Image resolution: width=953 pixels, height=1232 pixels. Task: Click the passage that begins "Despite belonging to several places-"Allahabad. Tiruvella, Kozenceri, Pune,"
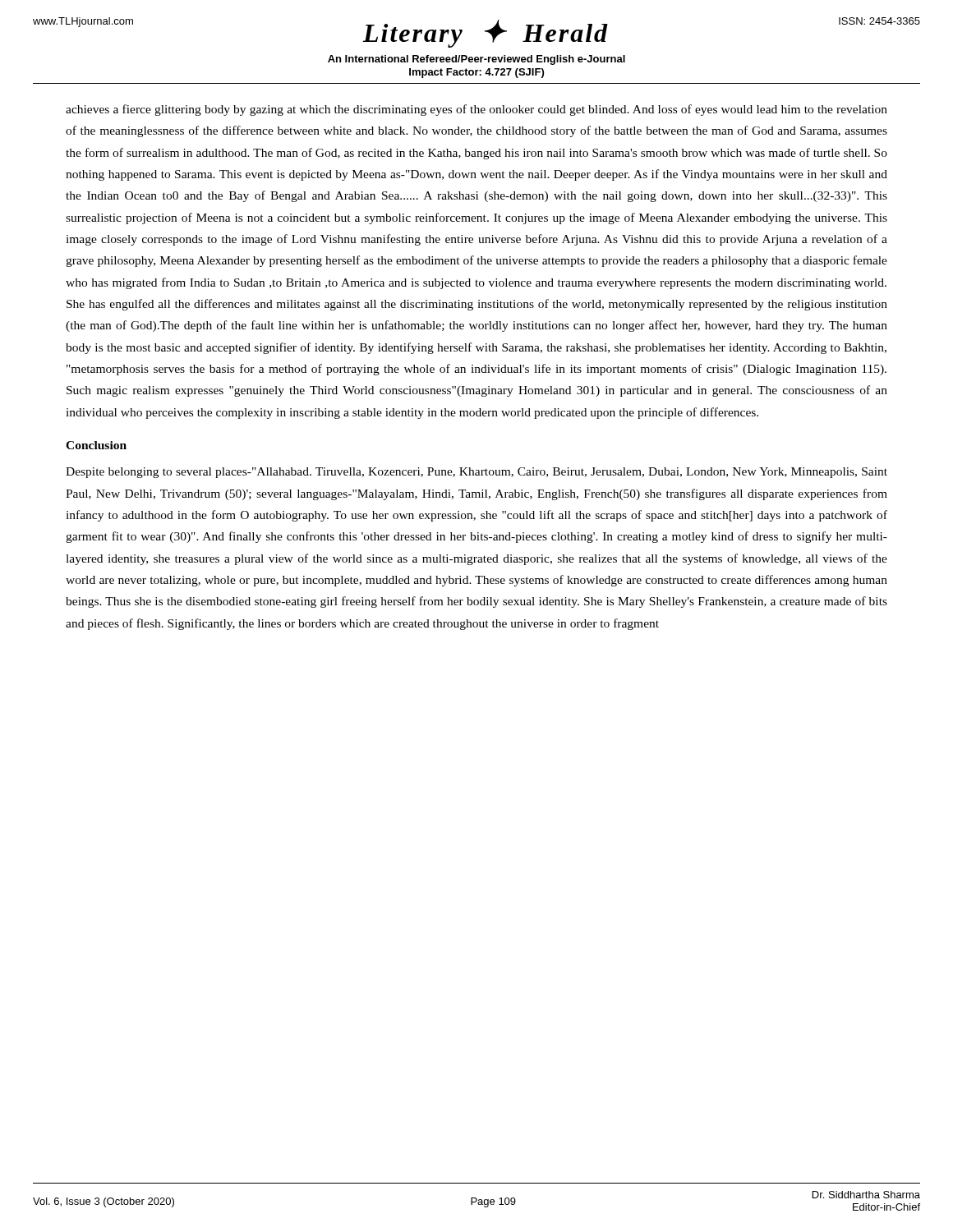tap(476, 547)
